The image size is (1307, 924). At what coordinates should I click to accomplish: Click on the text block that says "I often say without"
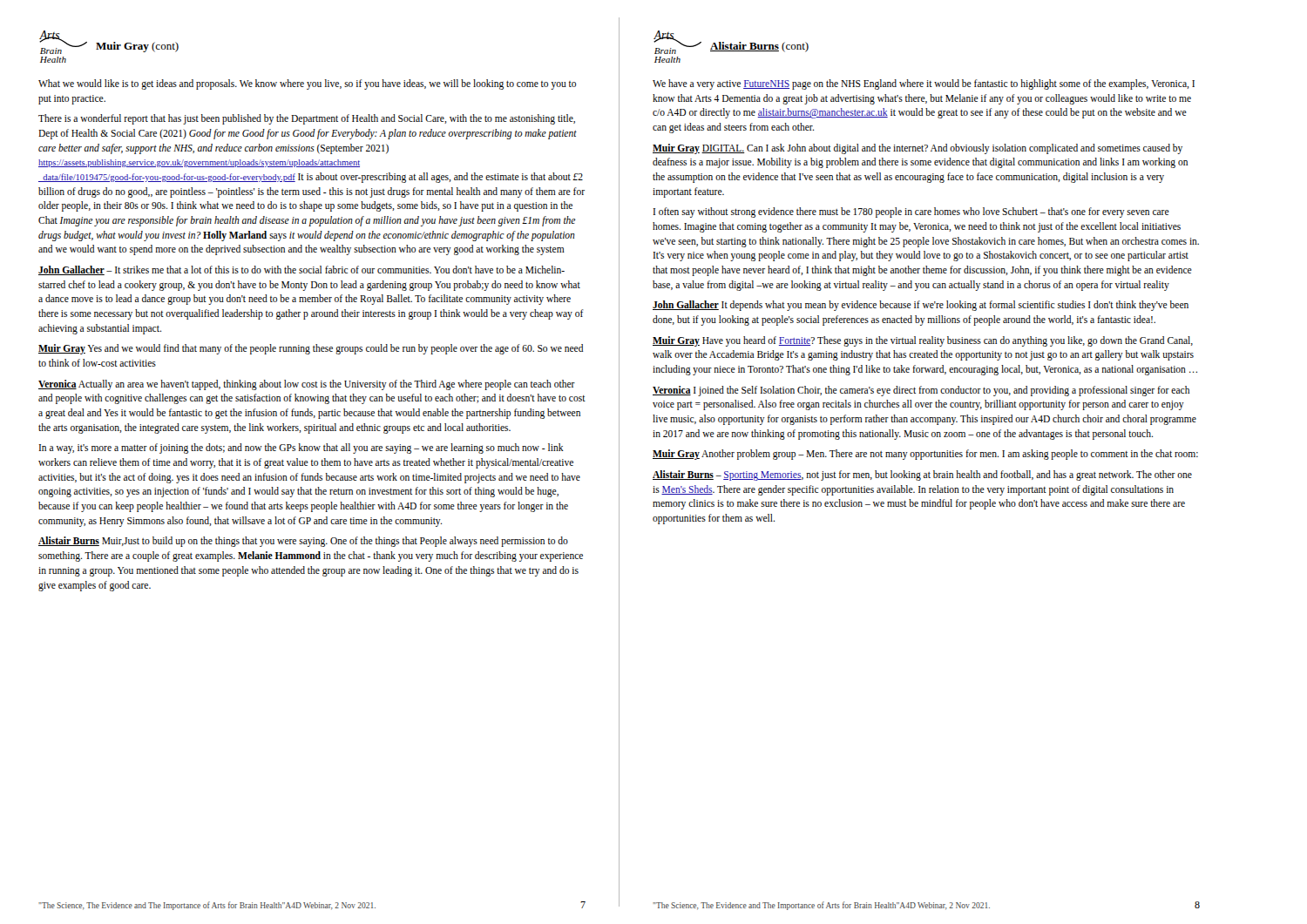pos(926,249)
